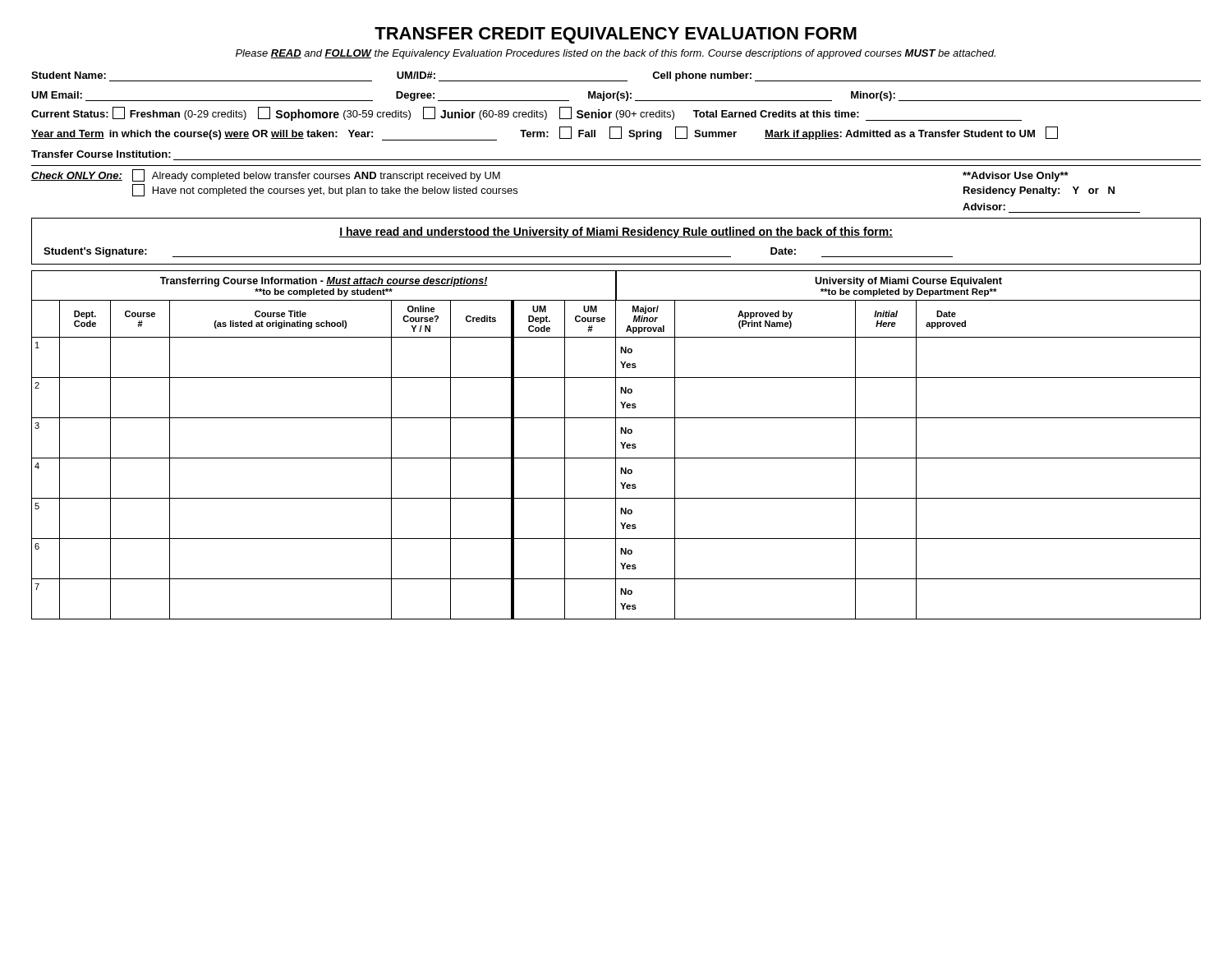Screen dimensions: 953x1232
Task: Select the text block that reads "I have read"
Action: pos(616,241)
